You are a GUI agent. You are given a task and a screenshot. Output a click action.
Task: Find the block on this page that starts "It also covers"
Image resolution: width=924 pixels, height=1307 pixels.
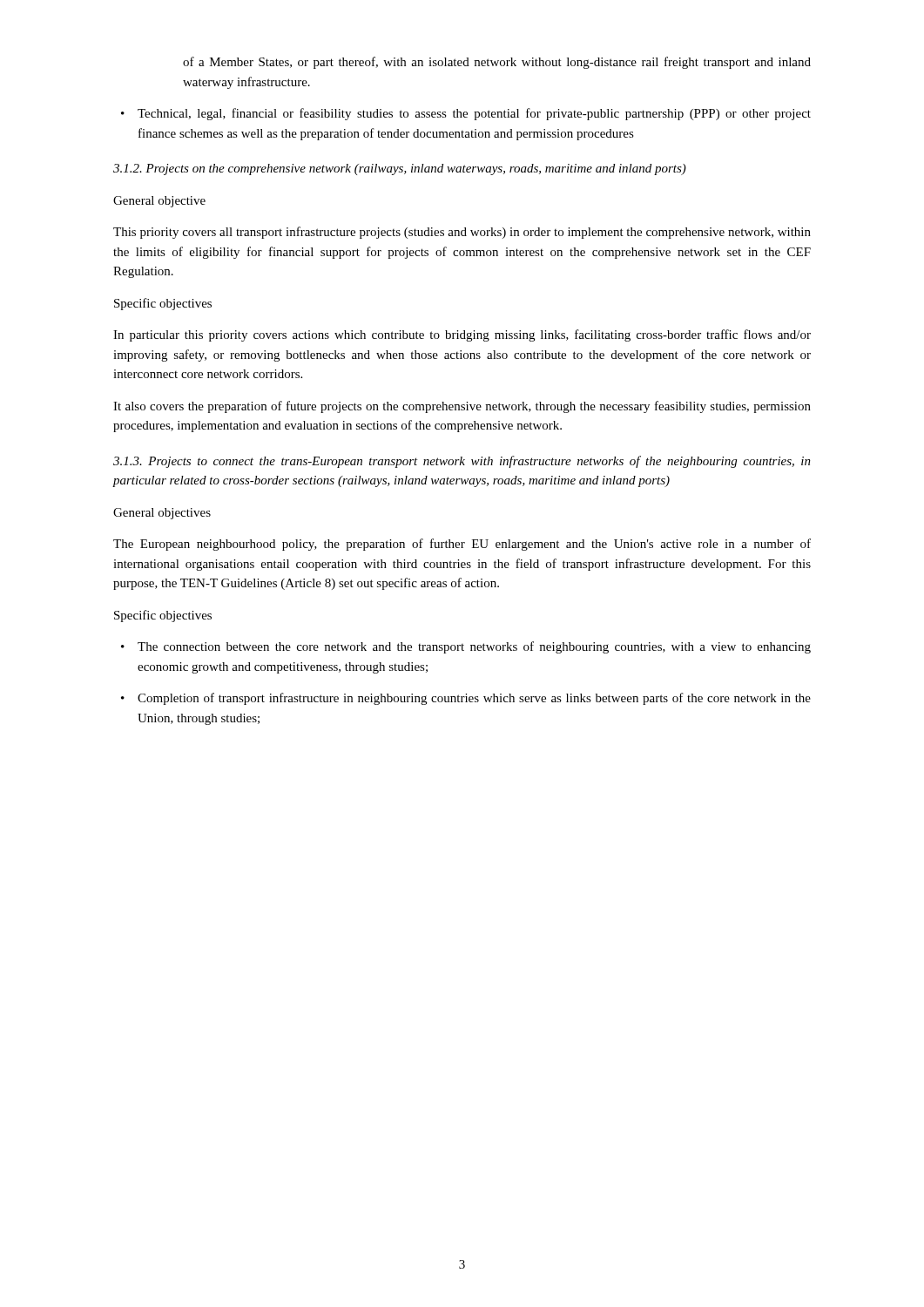462,415
